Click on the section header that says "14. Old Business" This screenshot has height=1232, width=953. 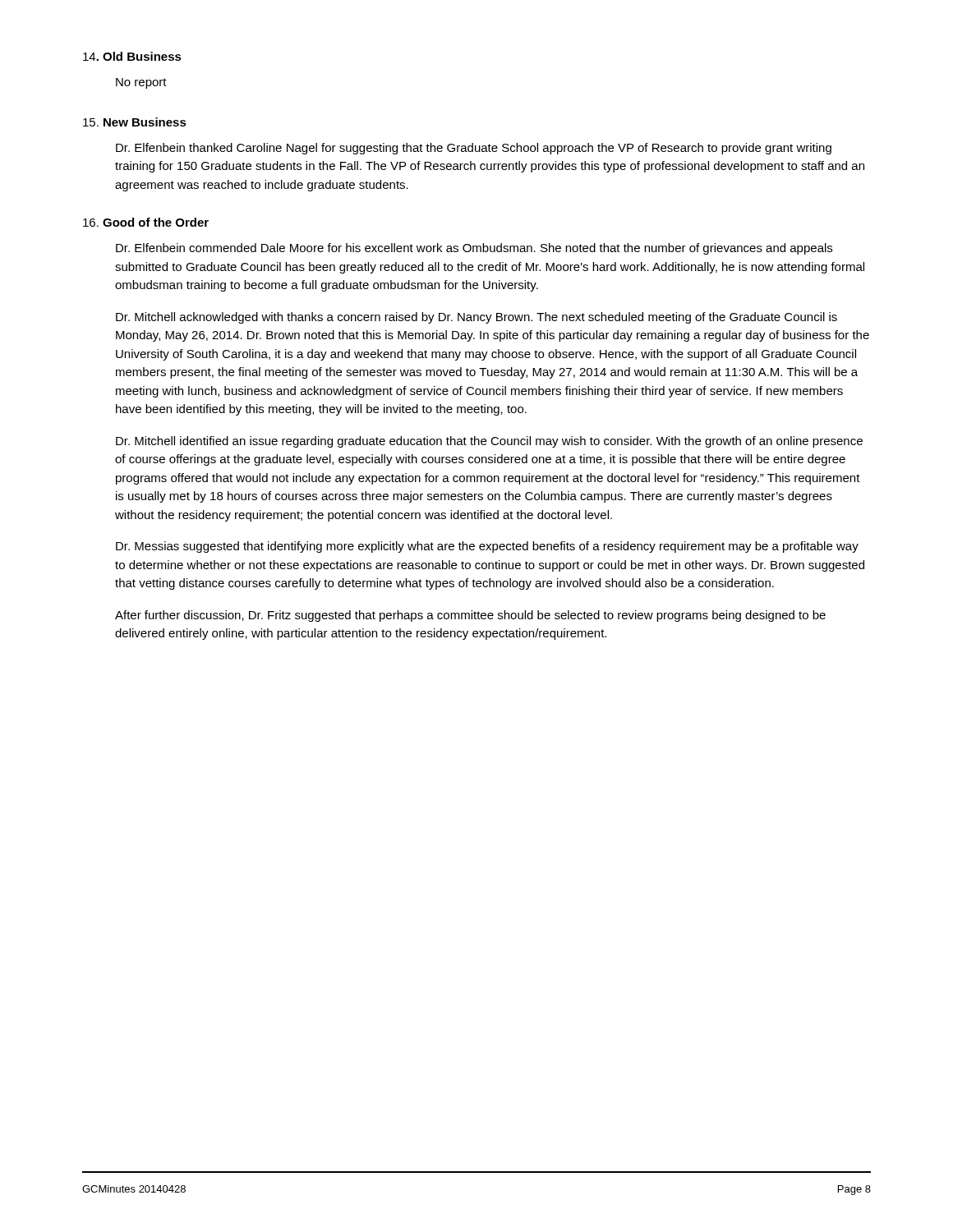pyautogui.click(x=132, y=56)
